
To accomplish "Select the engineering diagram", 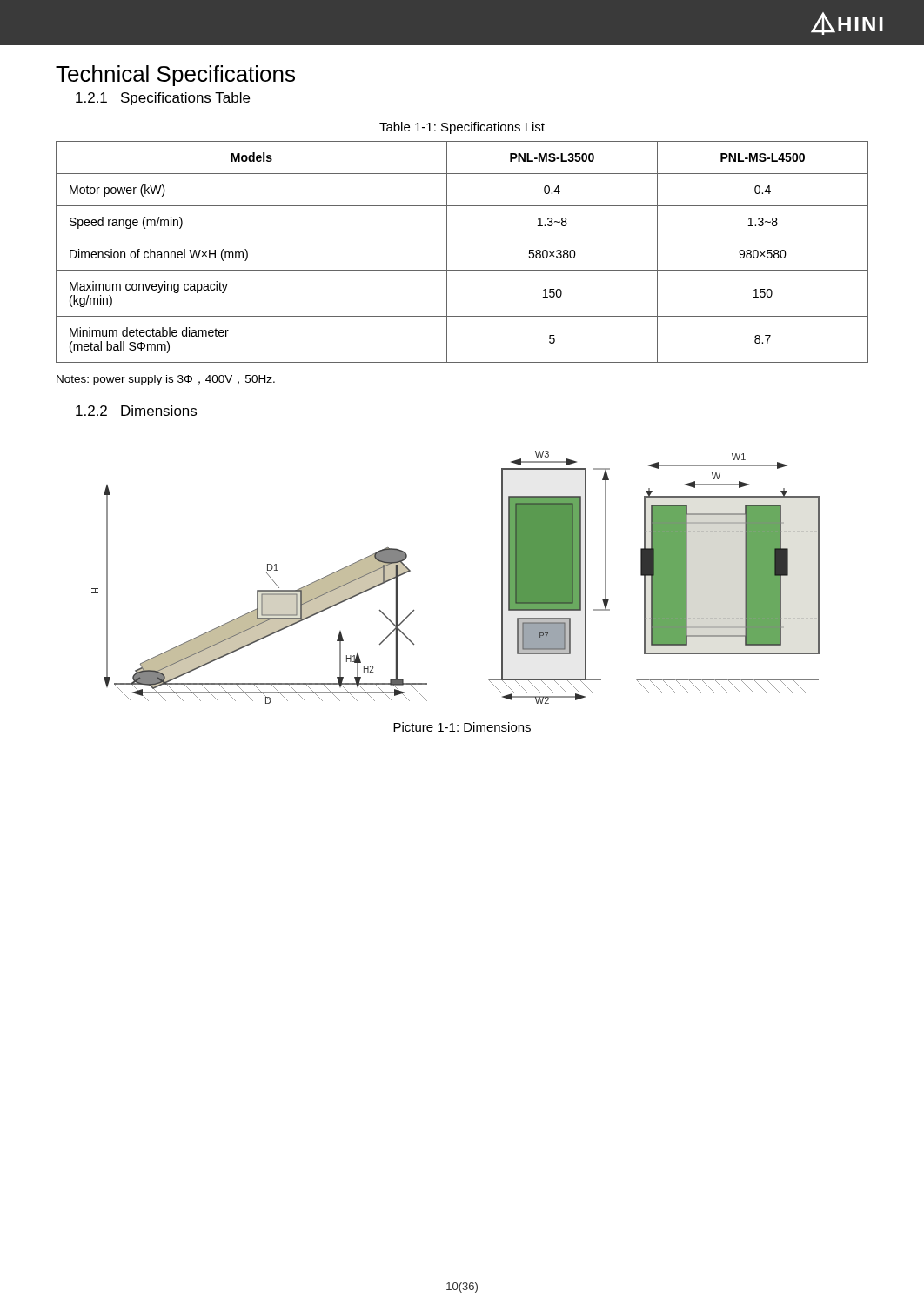I will click(x=462, y=575).
